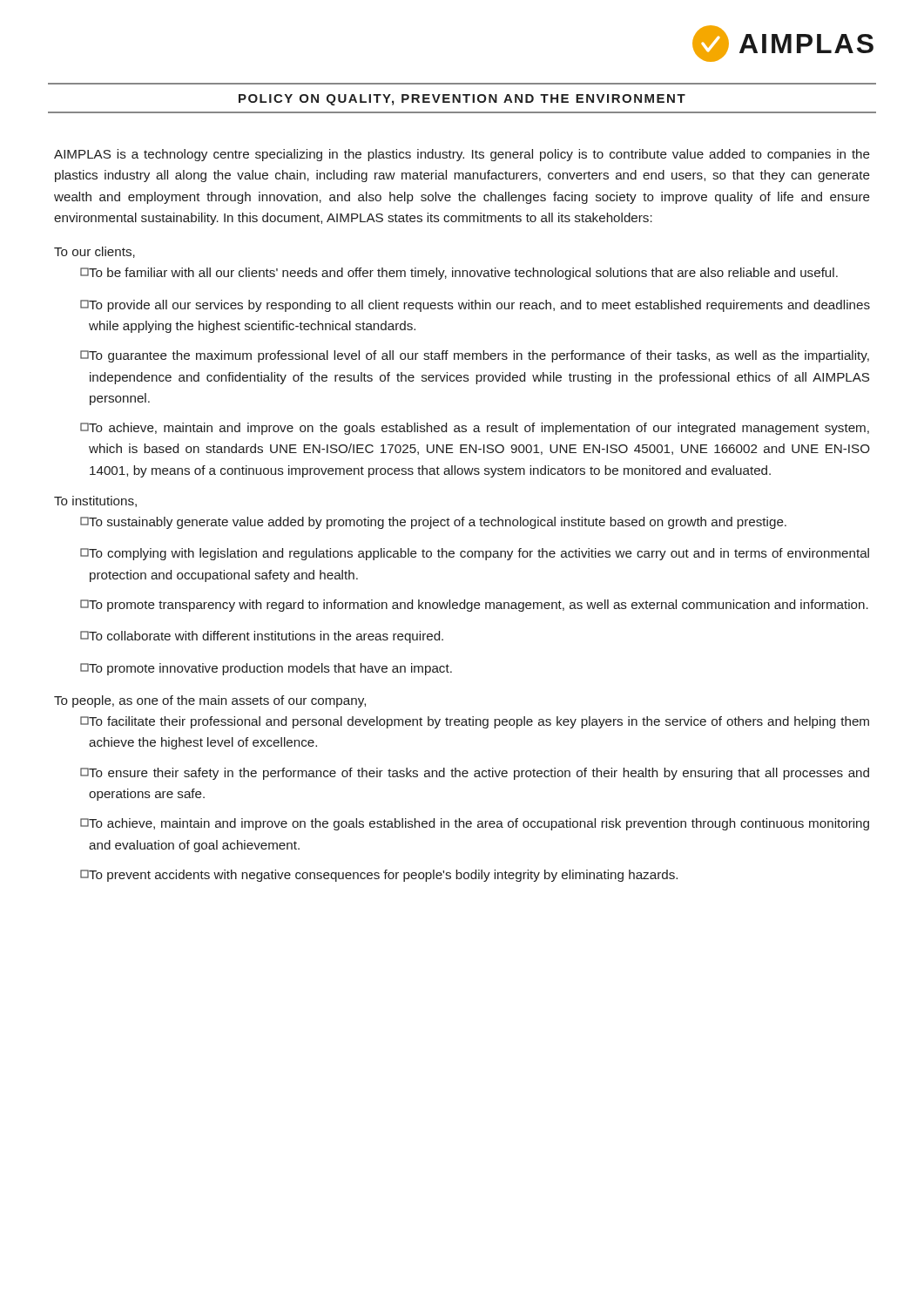Locate the block of text that opens with "To ensure their safety"
924x1307 pixels.
coord(462,783)
